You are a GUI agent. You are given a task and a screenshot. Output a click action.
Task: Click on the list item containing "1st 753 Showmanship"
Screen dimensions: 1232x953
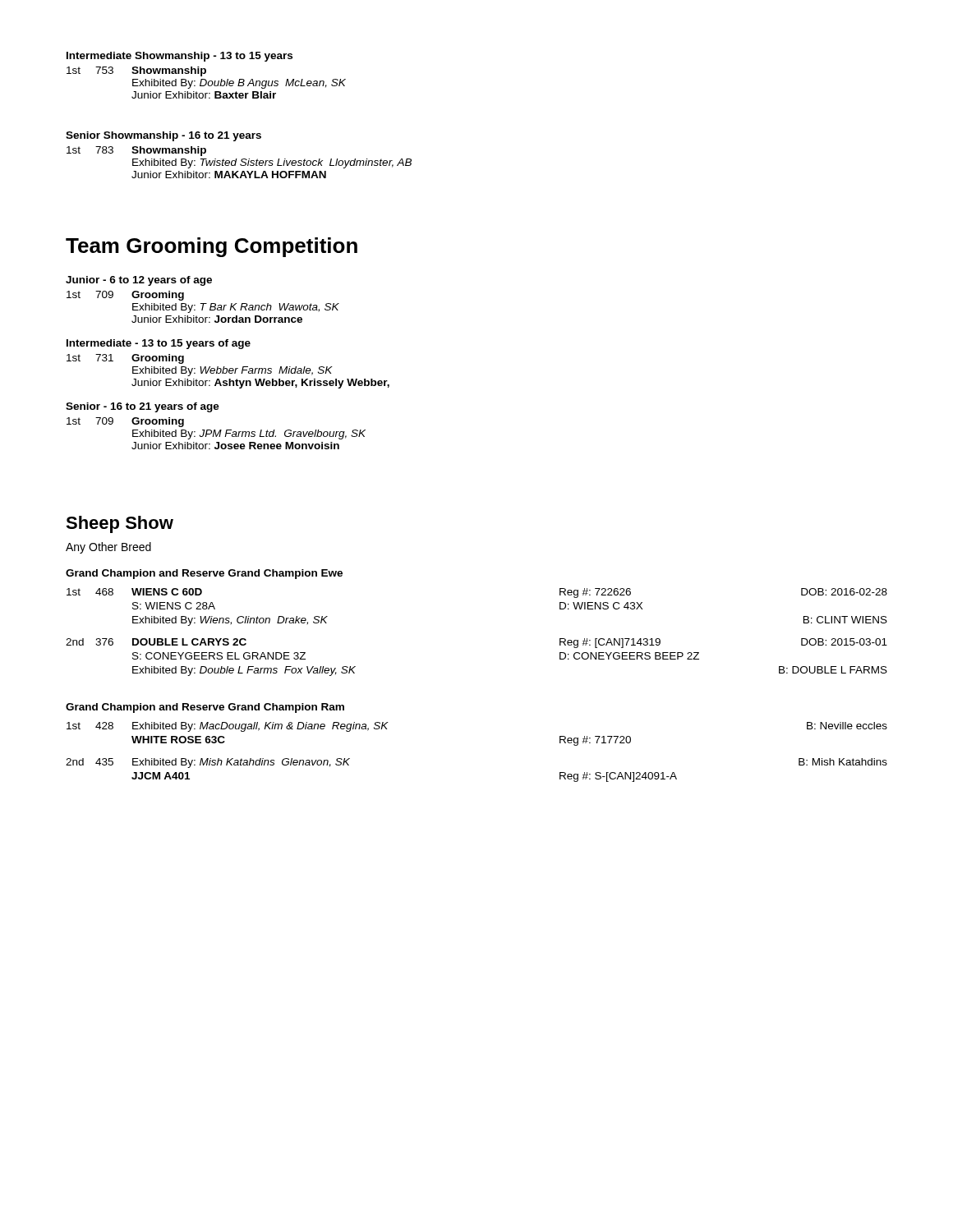206,83
